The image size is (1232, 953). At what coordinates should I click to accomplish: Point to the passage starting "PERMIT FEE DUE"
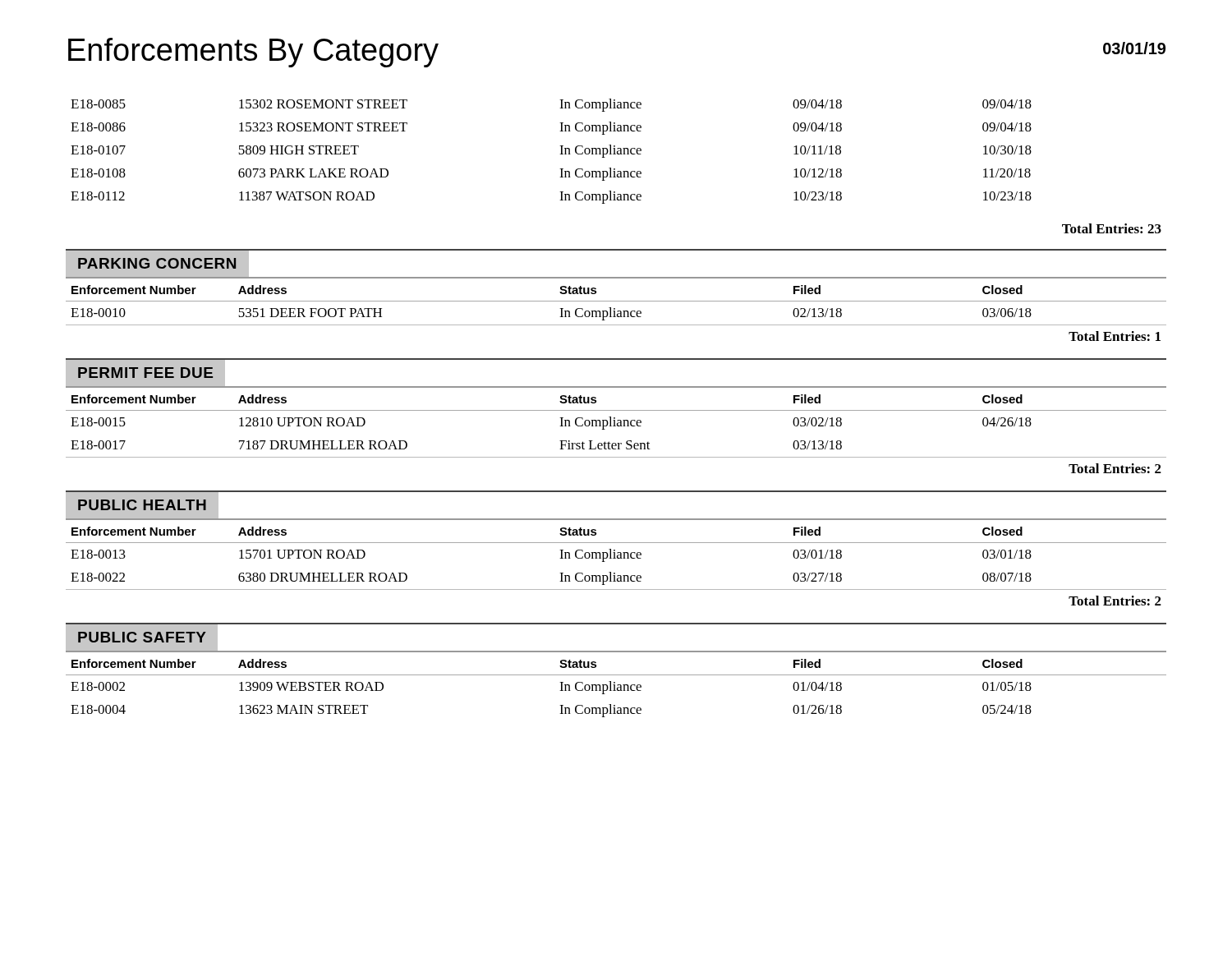click(x=145, y=373)
